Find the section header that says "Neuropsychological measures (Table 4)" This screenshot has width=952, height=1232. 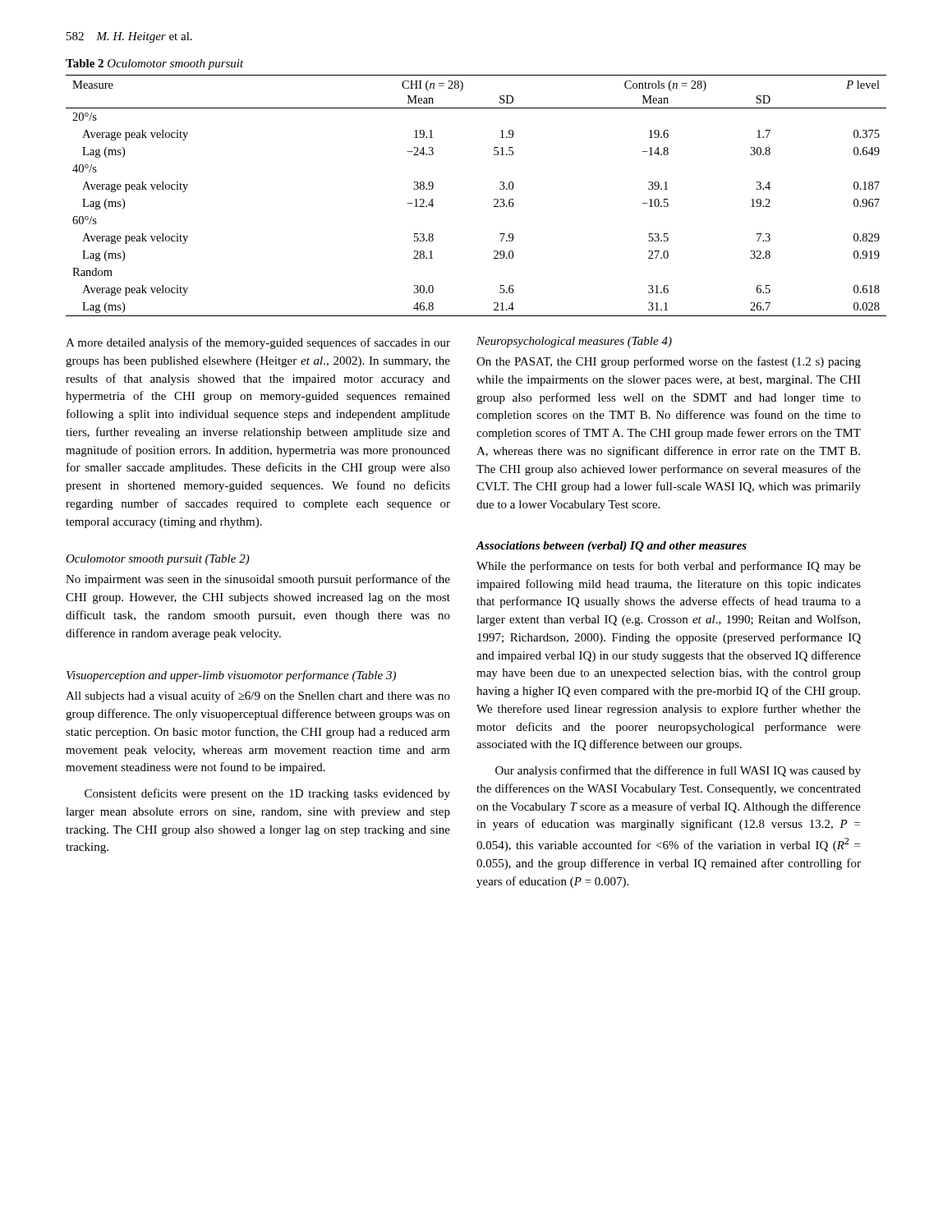[x=574, y=341]
